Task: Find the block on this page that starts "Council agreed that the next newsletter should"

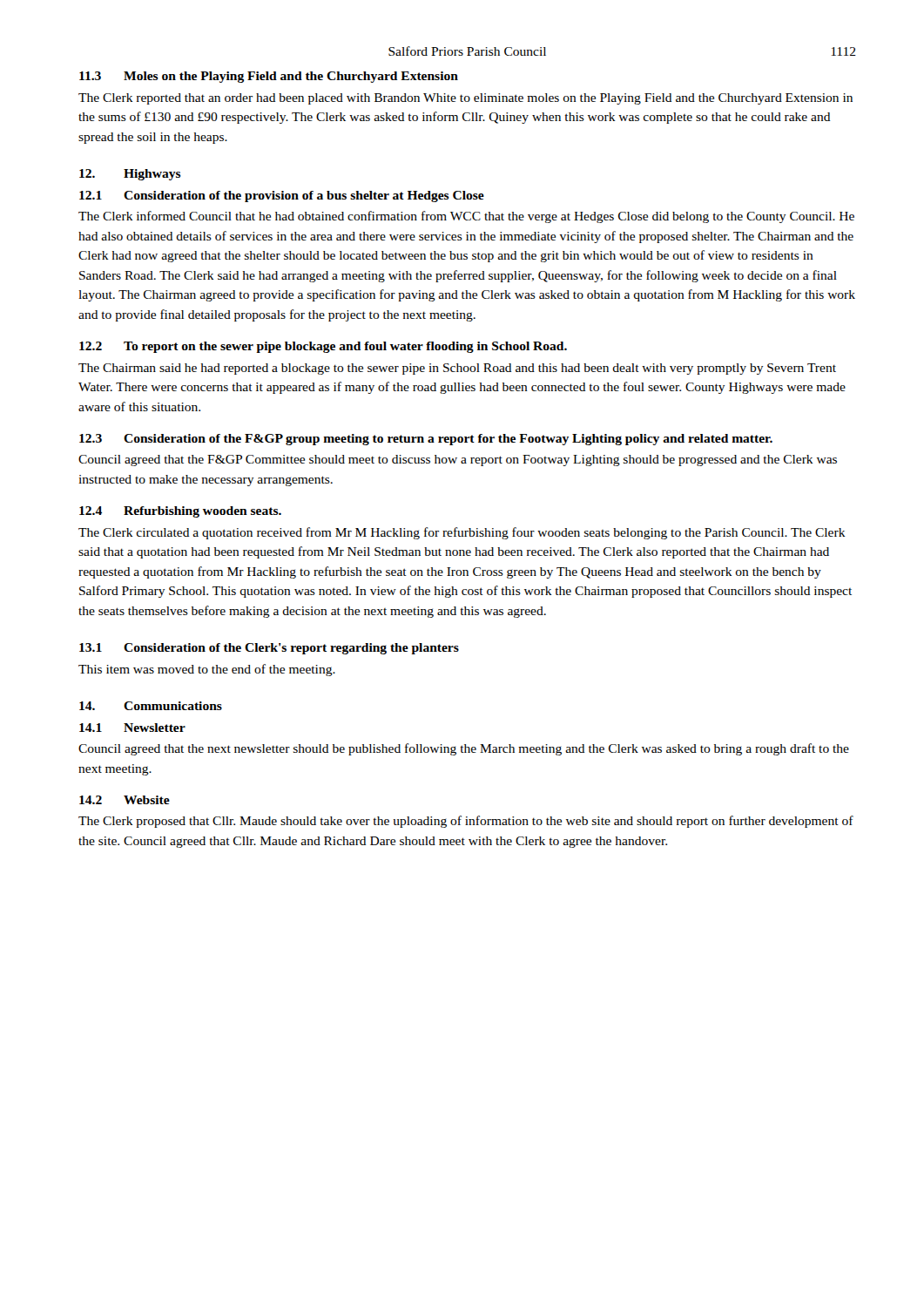Action: [x=467, y=759]
